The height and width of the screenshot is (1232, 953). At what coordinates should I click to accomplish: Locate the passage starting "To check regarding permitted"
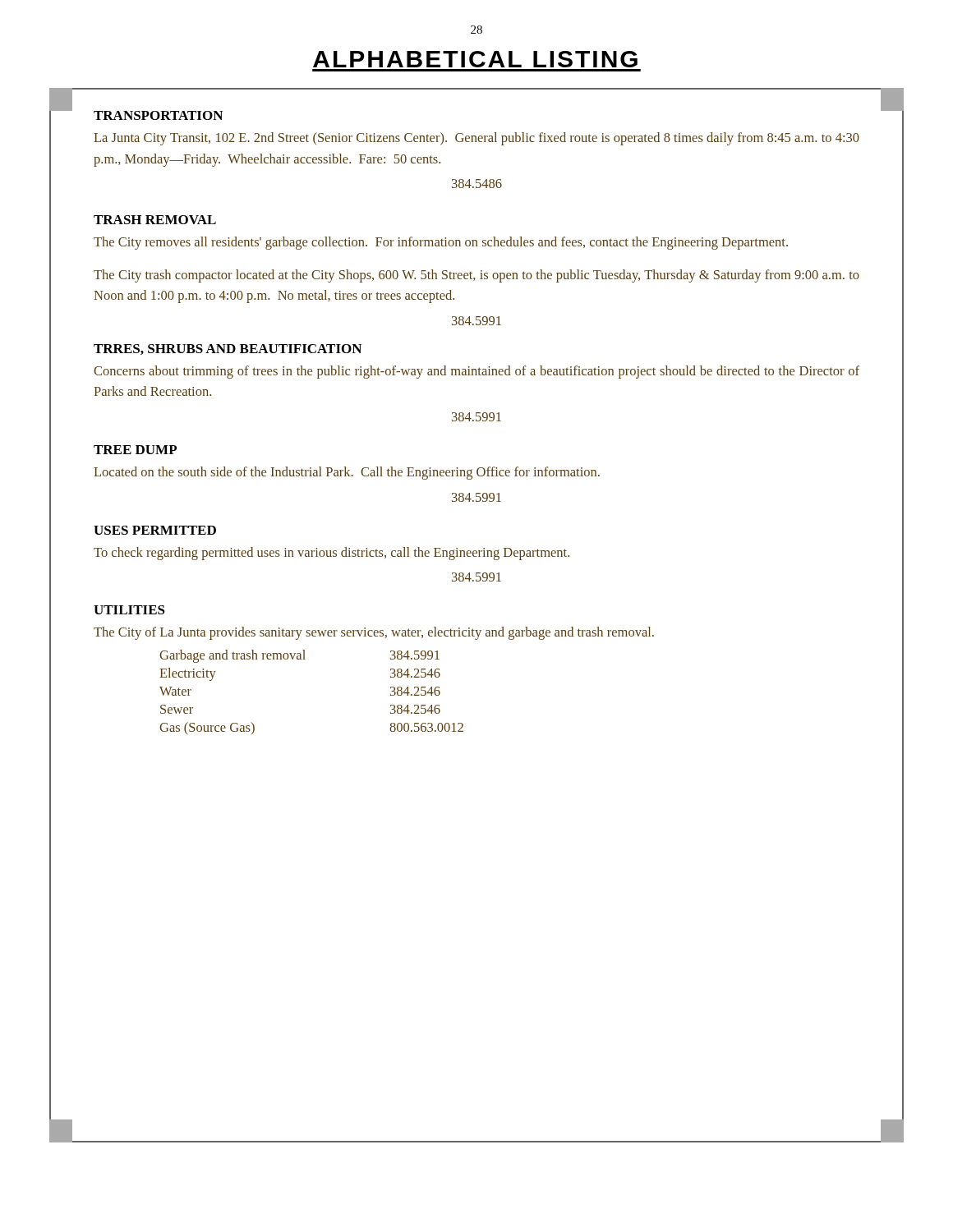(x=332, y=552)
